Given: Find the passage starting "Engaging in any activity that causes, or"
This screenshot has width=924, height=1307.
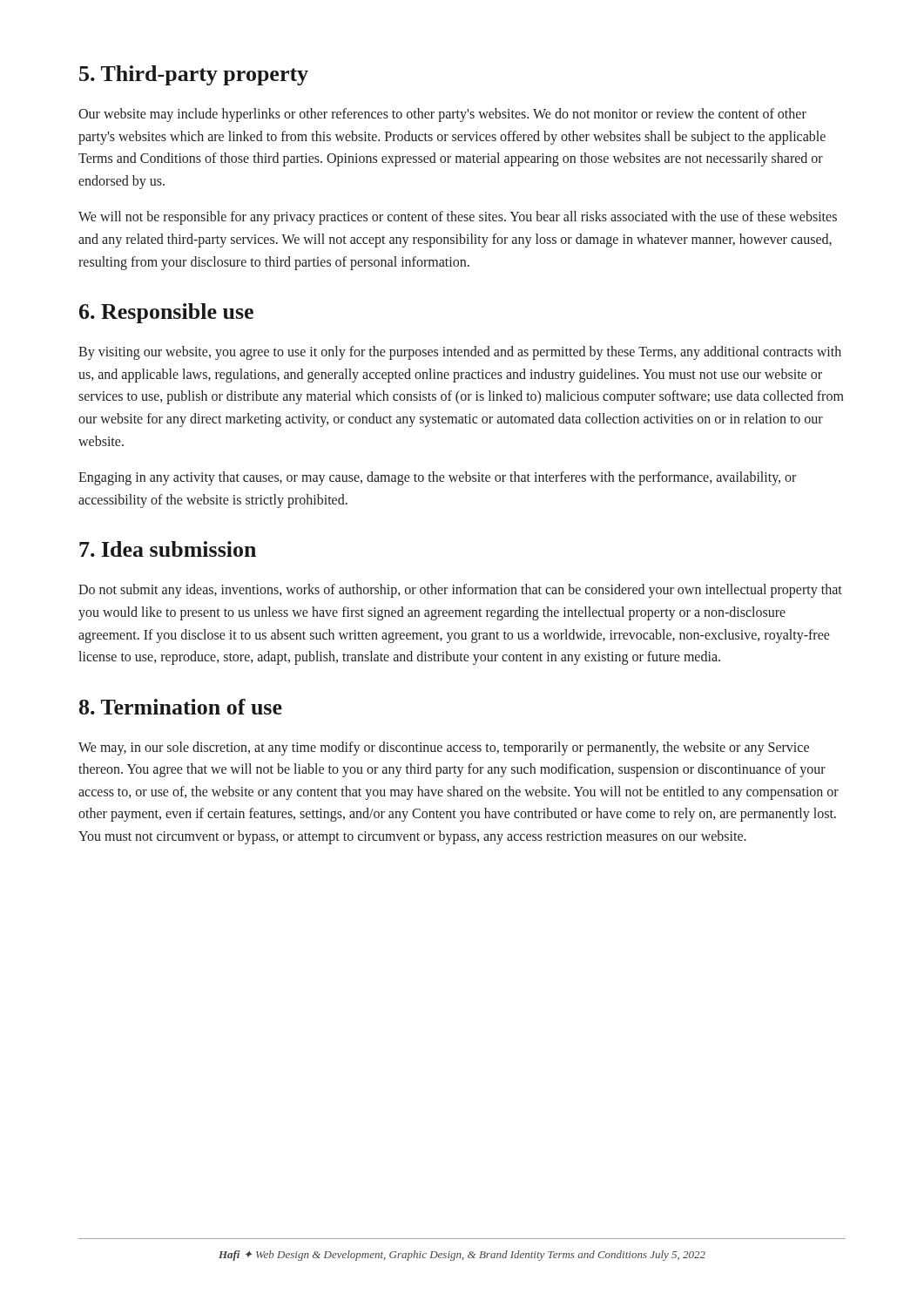Looking at the screenshot, I should click(x=462, y=489).
